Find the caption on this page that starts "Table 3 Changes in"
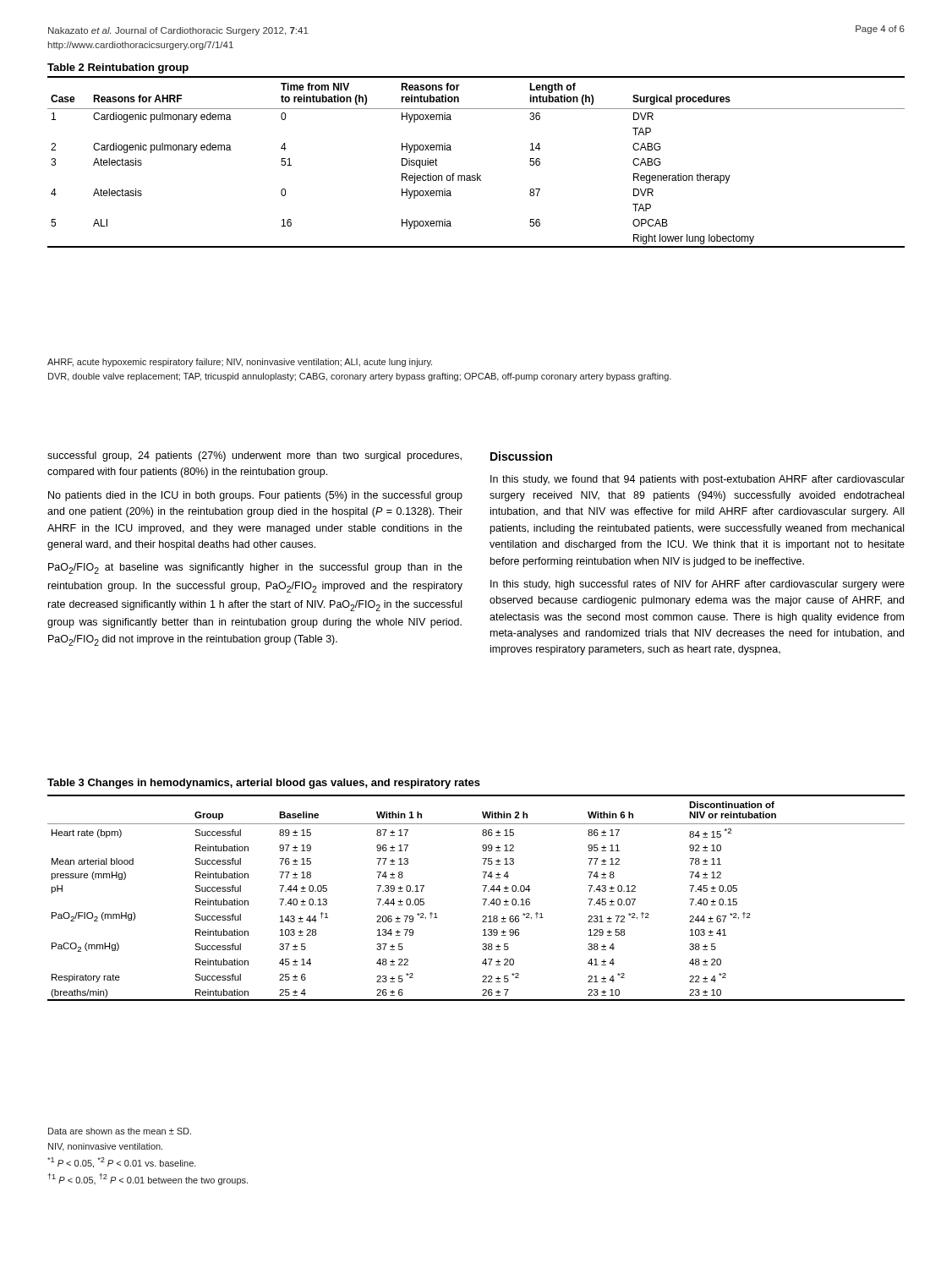The width and height of the screenshot is (952, 1268). [x=264, y=782]
